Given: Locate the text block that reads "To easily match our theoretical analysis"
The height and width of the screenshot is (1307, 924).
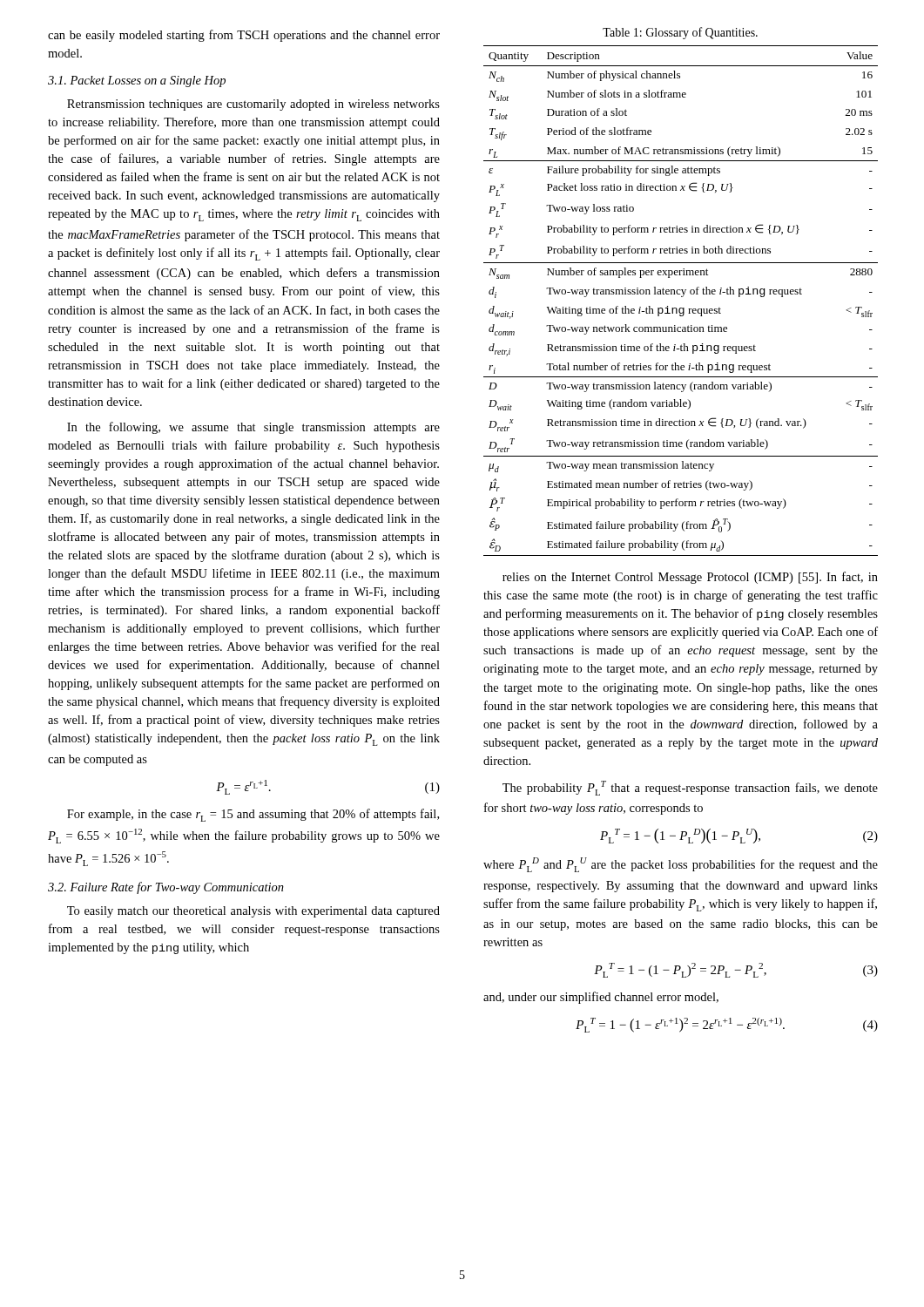Looking at the screenshot, I should tap(244, 930).
